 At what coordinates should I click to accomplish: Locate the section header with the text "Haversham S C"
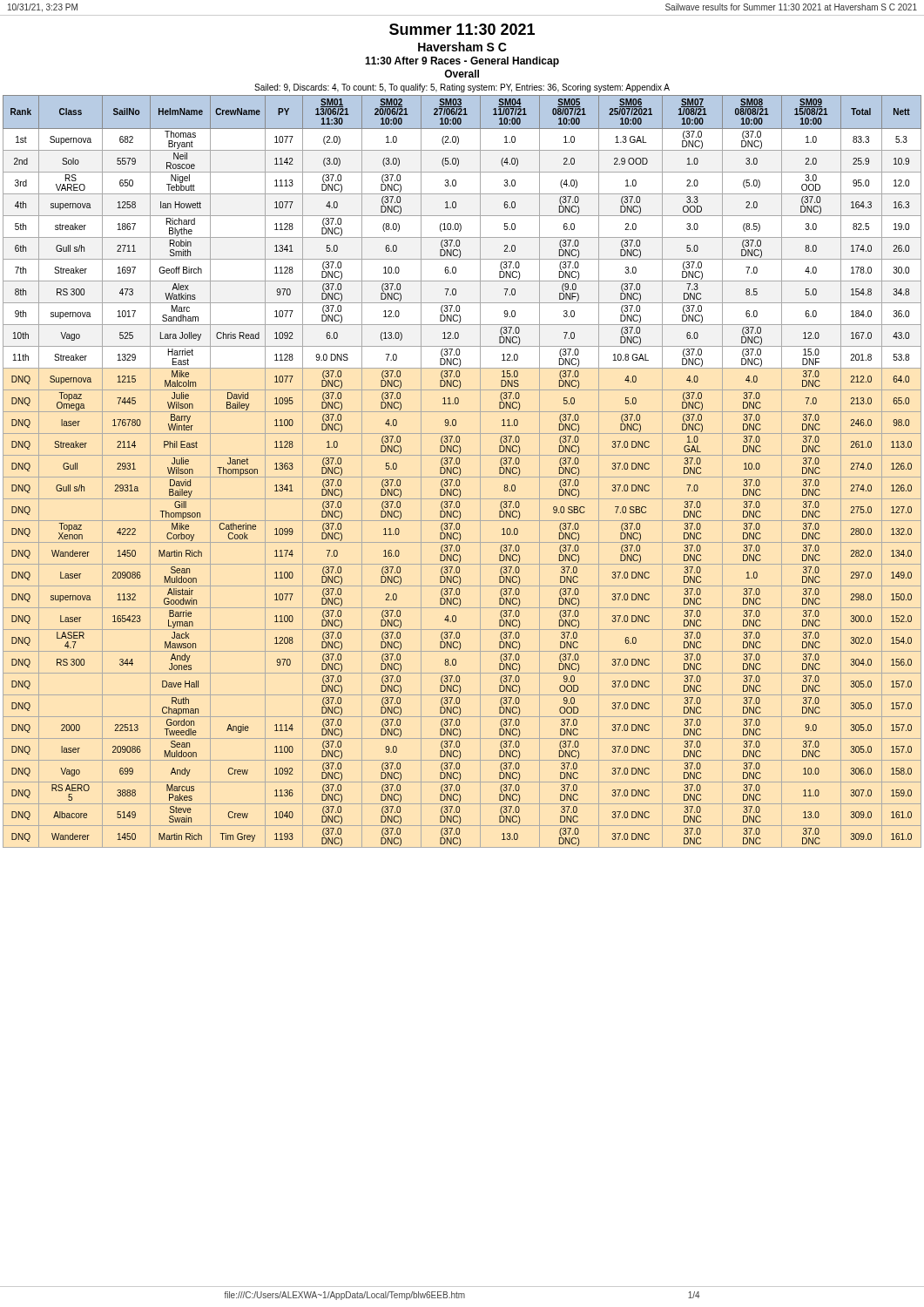[462, 47]
